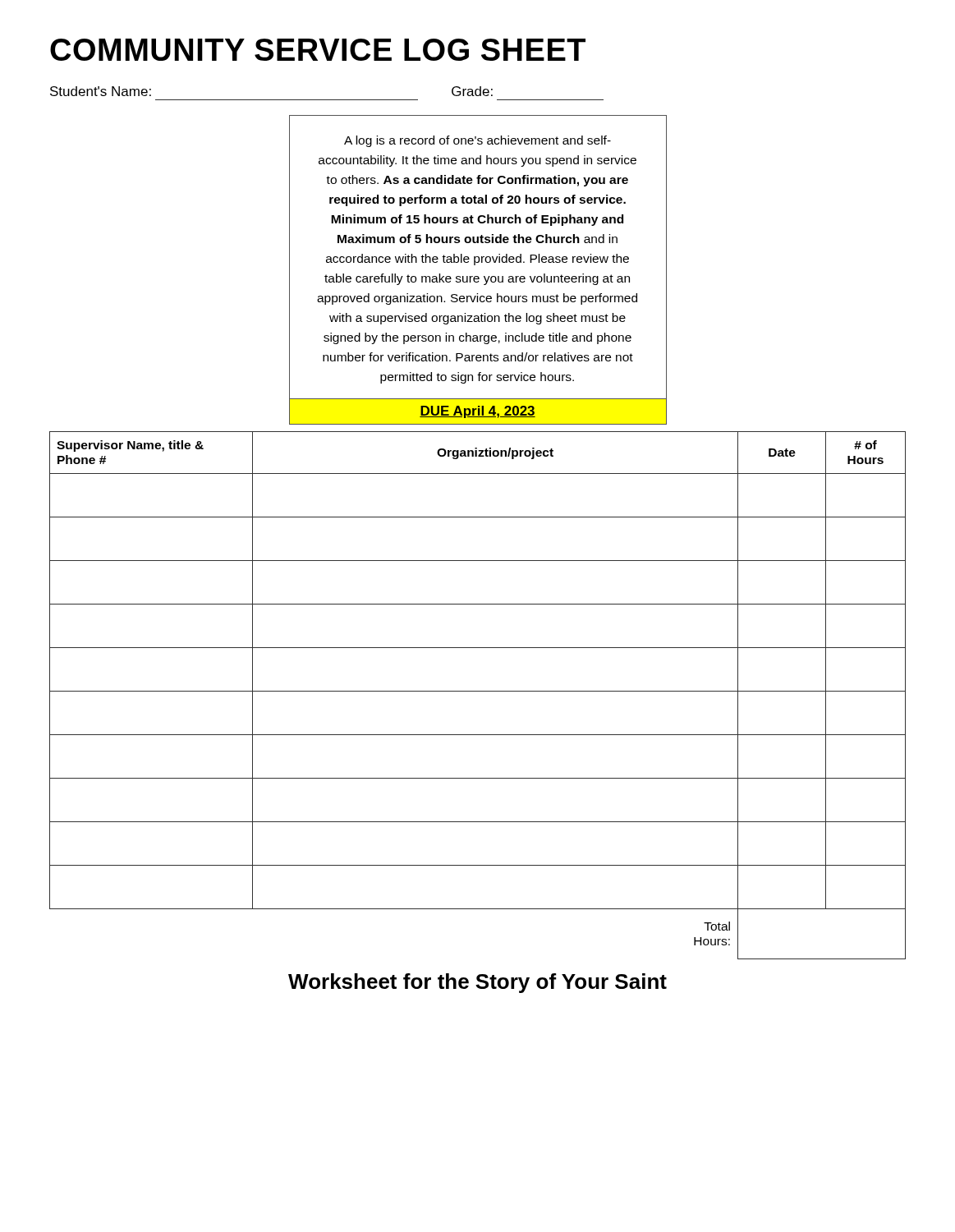
Task: Click on the text block starting "Student's Name: Grade:"
Action: point(326,92)
